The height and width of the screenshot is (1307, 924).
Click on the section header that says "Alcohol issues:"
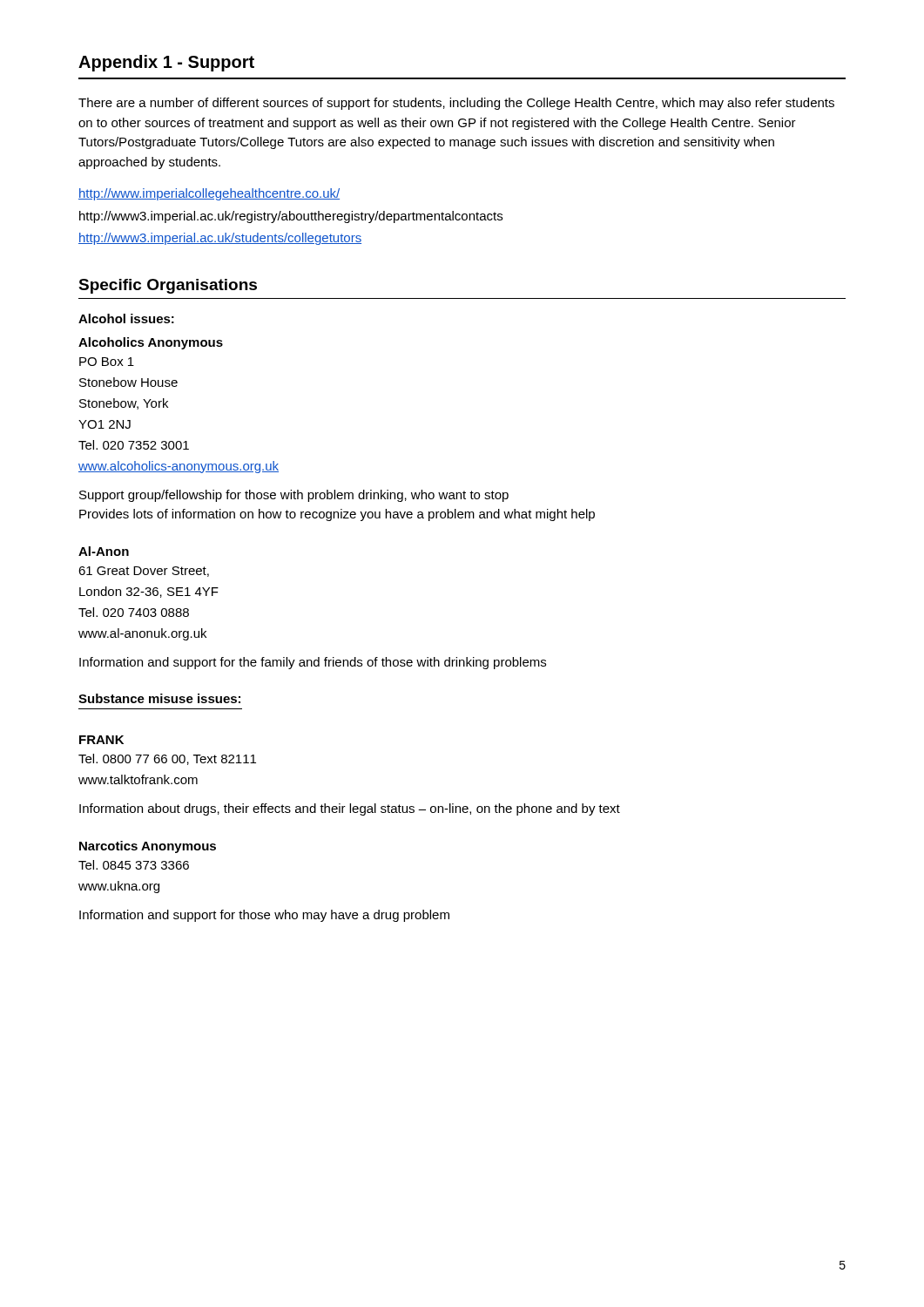pos(126,318)
